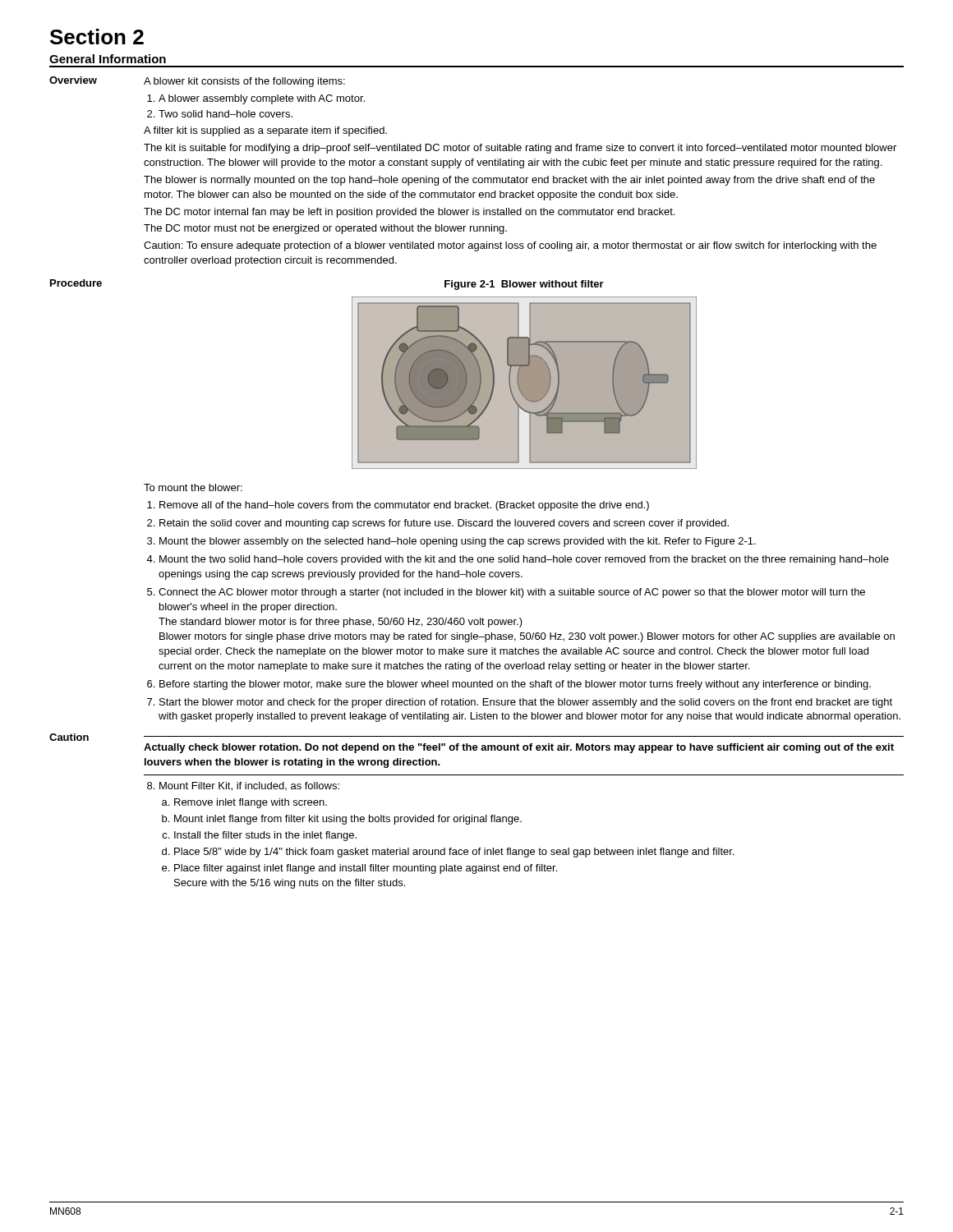
Task: Point to the block beginning "Place filter against inlet flange and"
Action: click(366, 875)
